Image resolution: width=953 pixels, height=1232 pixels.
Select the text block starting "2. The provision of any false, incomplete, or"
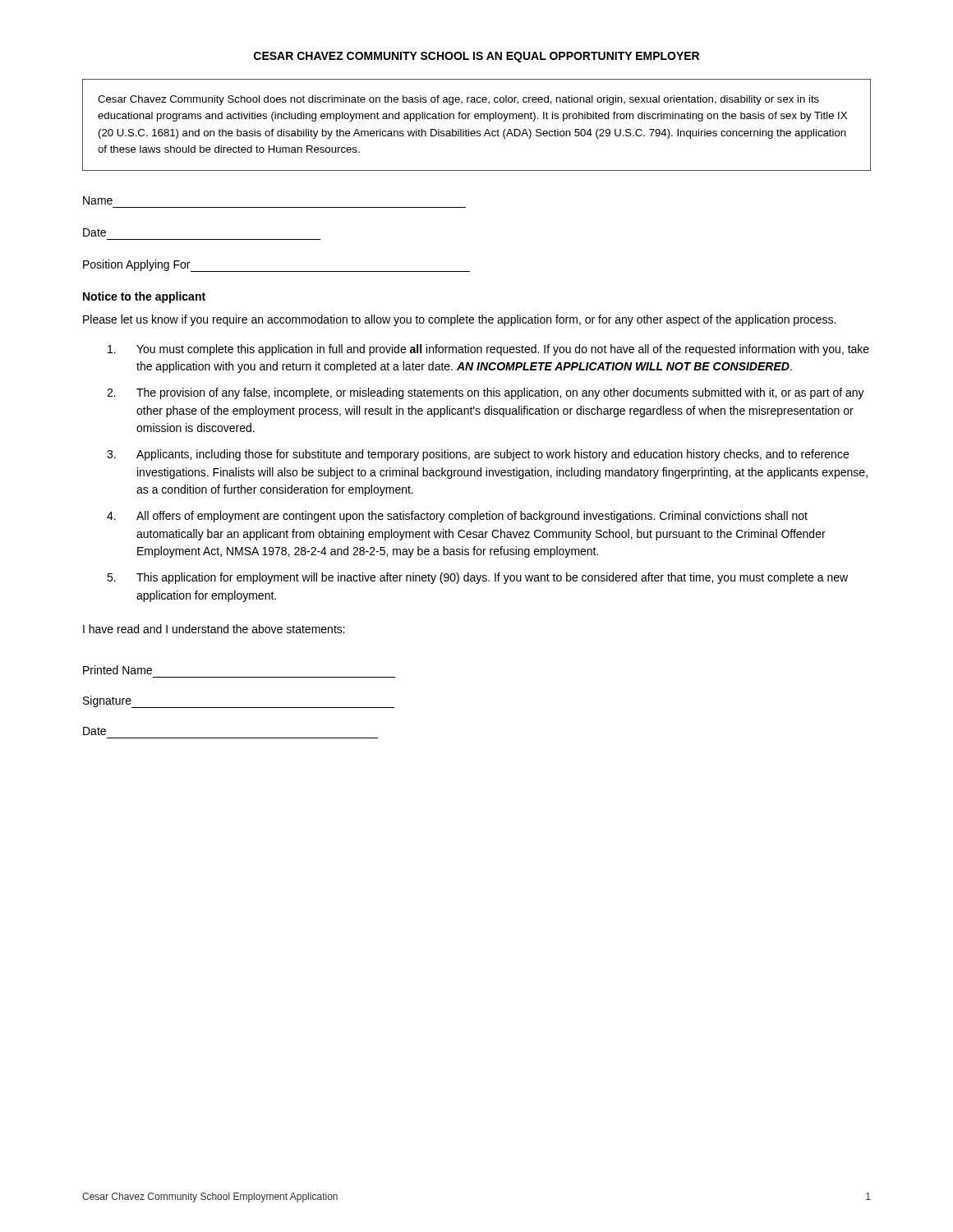(489, 411)
